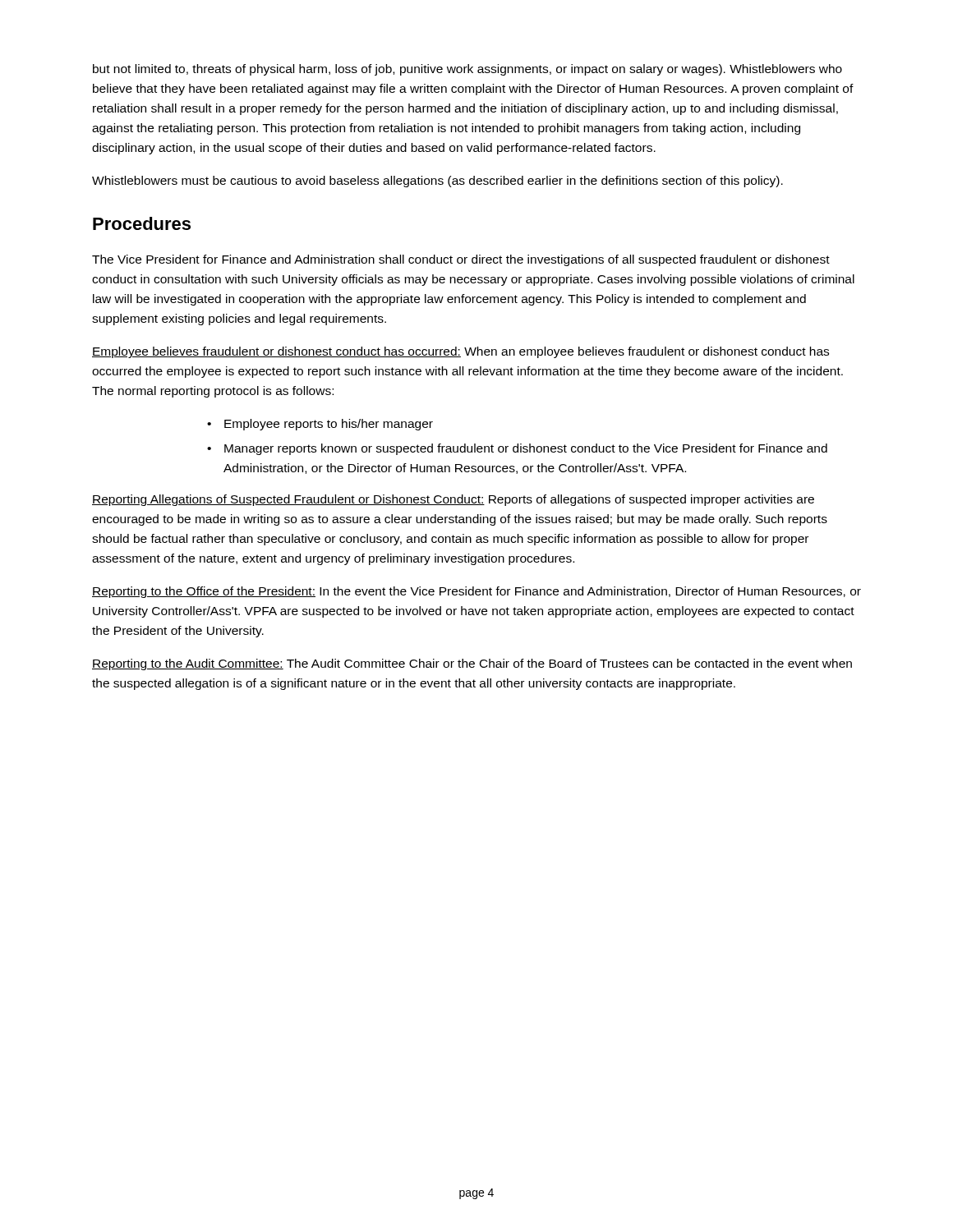Find the block on this page that starts "Employee believes fraudulent or dishonest conduct has"
The height and width of the screenshot is (1232, 953).
[x=476, y=371]
